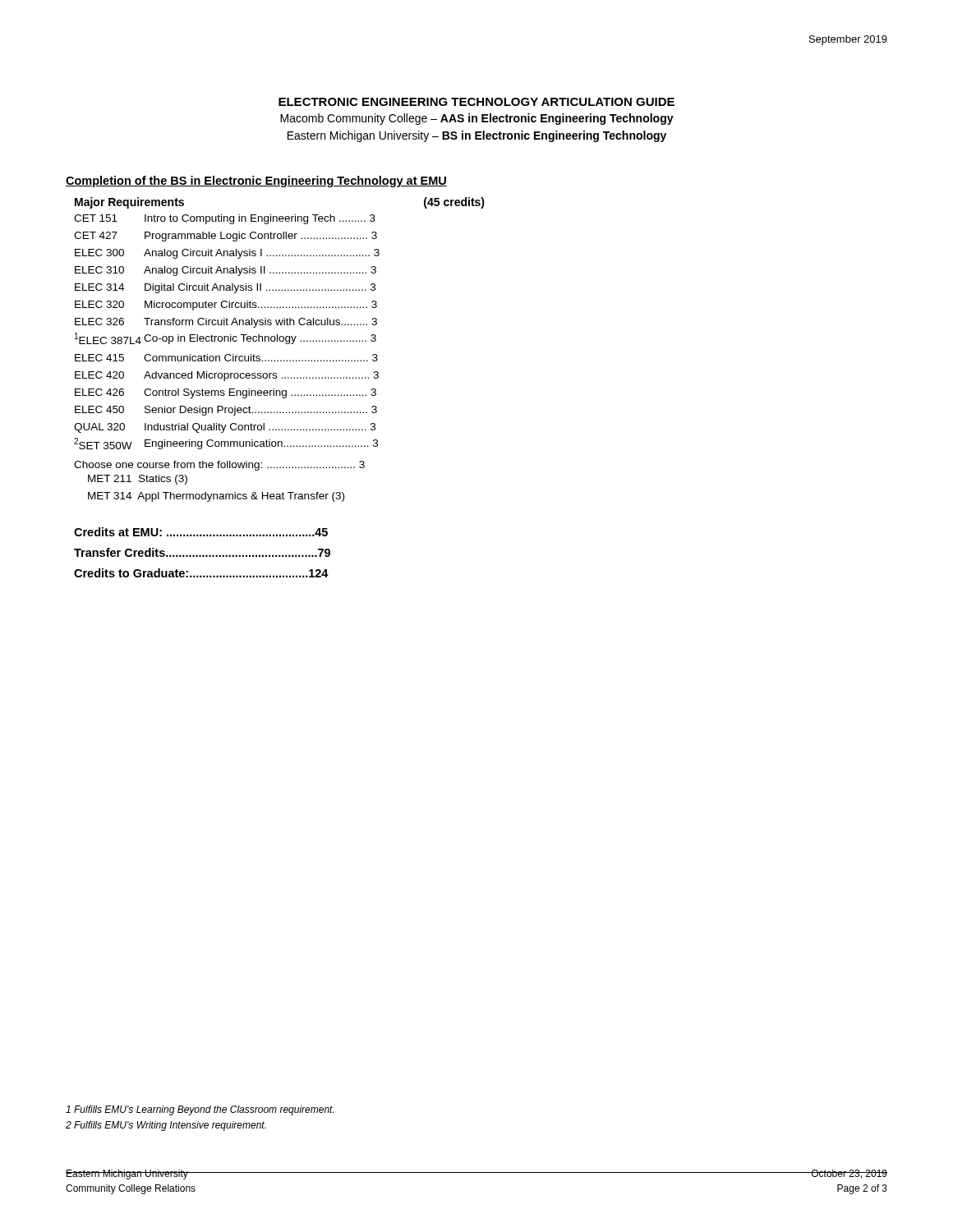
Task: Click the section header
Action: tap(256, 181)
